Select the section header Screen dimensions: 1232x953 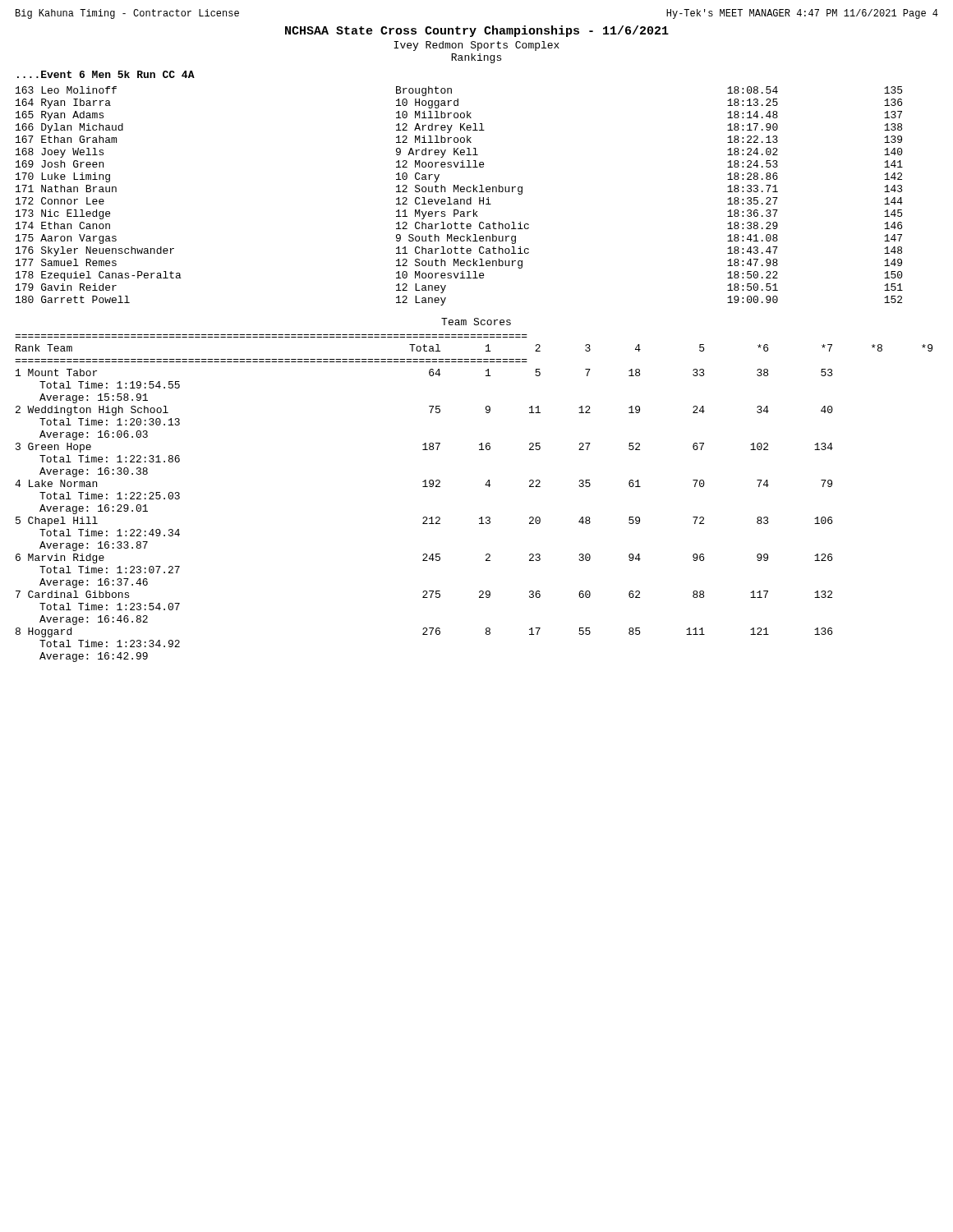pyautogui.click(x=104, y=75)
